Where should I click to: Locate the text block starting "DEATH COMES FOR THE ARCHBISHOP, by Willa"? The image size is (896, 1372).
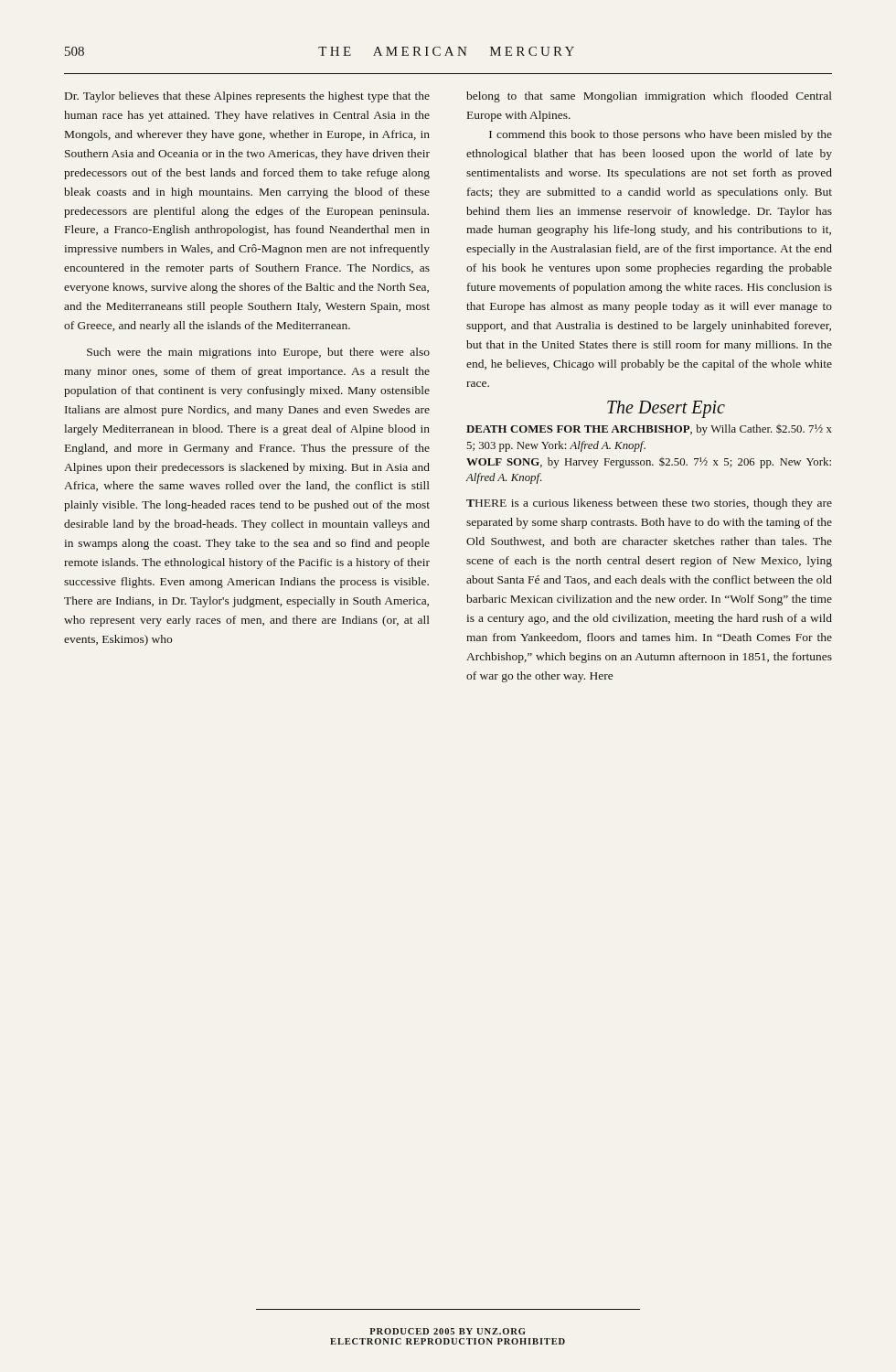(649, 453)
